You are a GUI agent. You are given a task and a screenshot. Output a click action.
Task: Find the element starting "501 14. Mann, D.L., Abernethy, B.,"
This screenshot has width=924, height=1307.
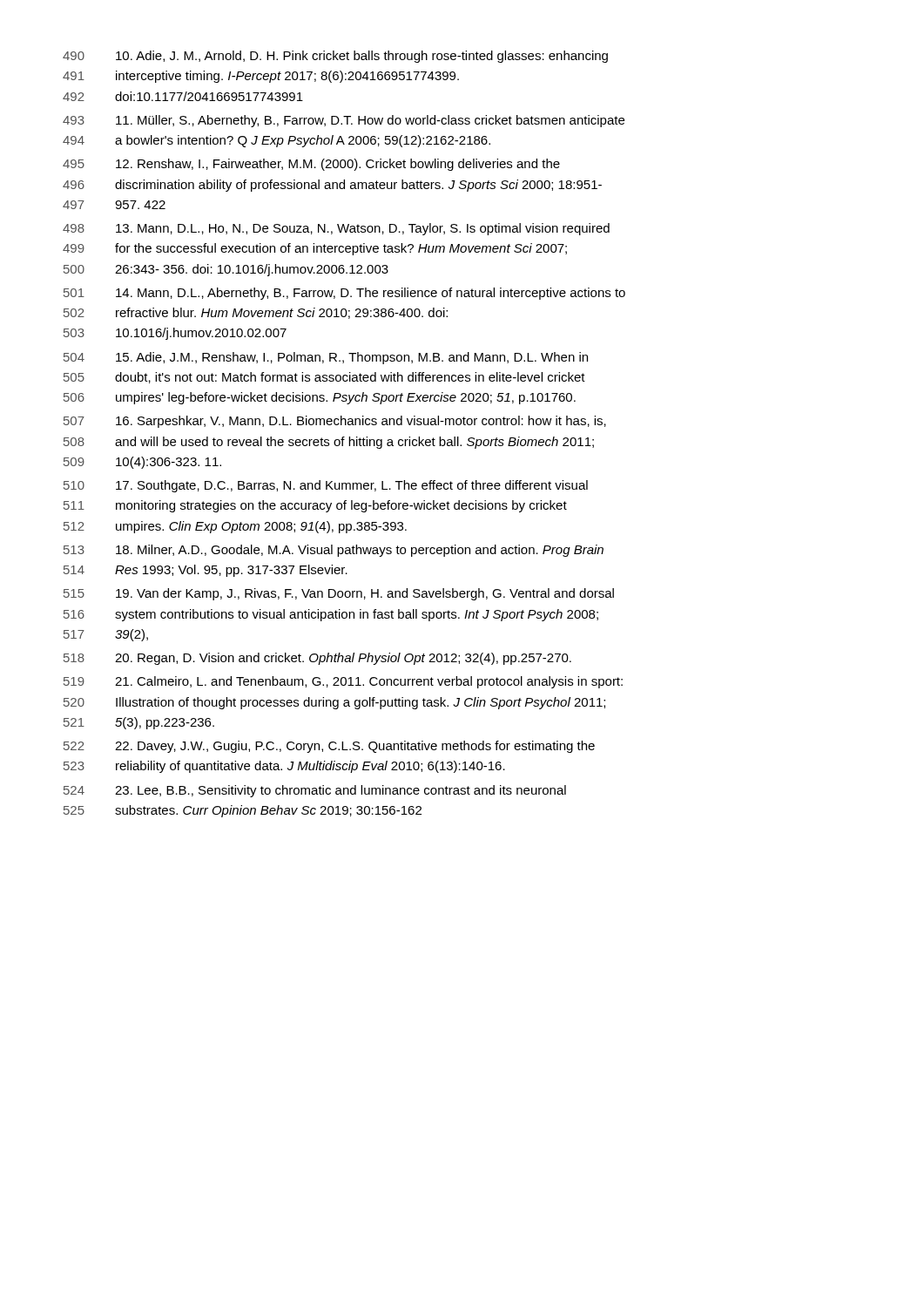coord(344,294)
